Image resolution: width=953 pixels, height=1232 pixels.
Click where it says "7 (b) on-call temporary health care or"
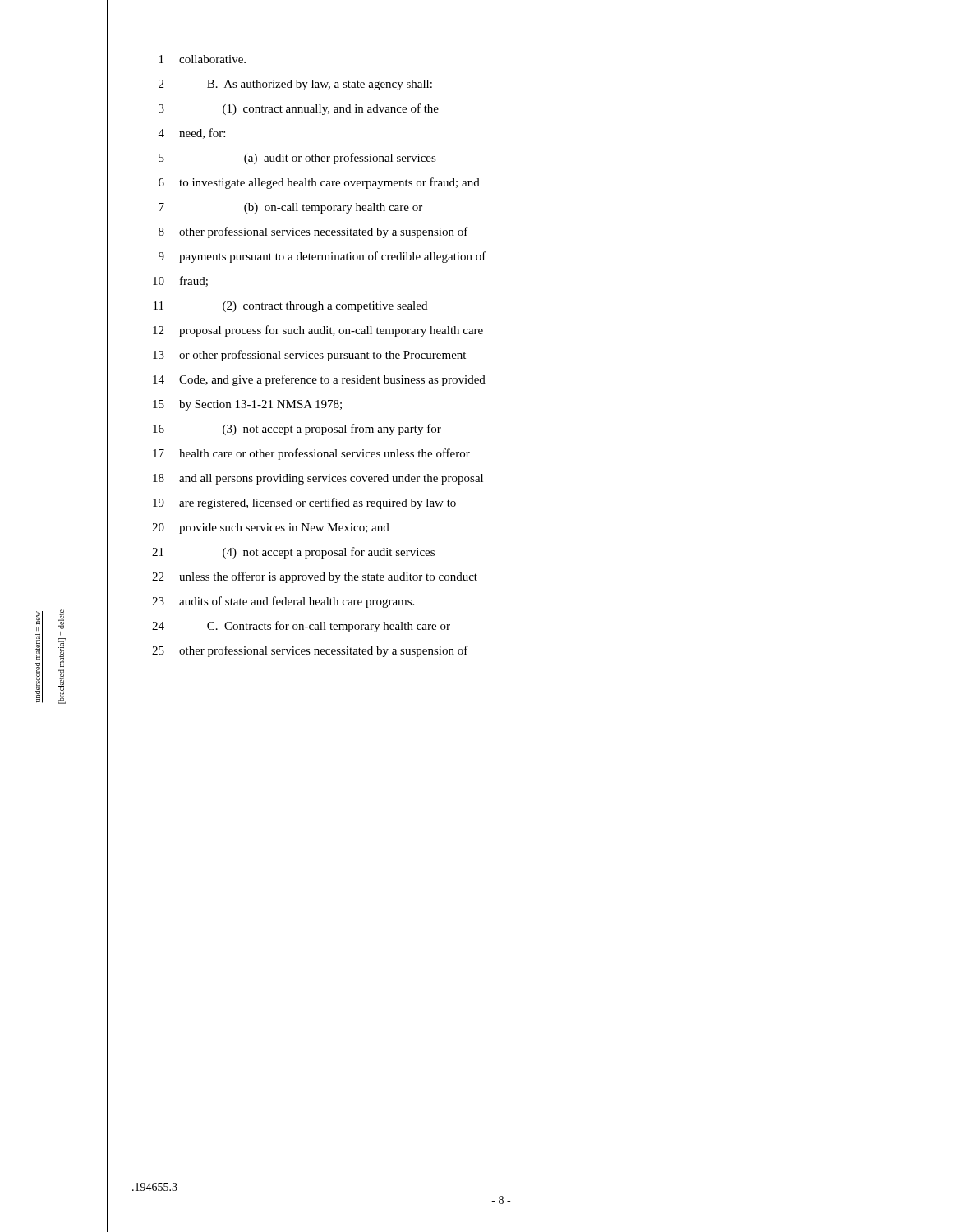pyautogui.click(x=290, y=208)
